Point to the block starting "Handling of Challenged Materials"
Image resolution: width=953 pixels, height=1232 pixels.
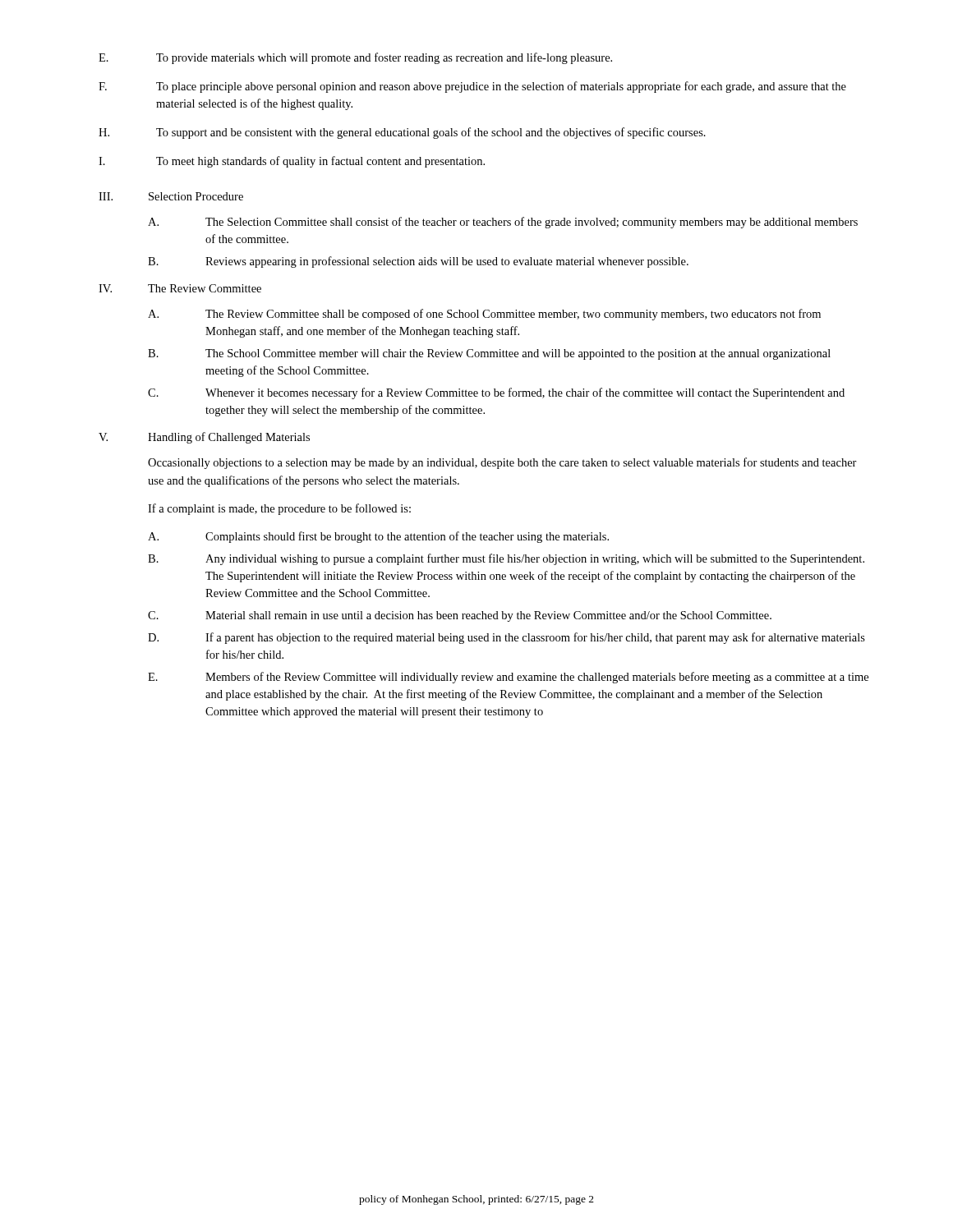[x=229, y=437]
